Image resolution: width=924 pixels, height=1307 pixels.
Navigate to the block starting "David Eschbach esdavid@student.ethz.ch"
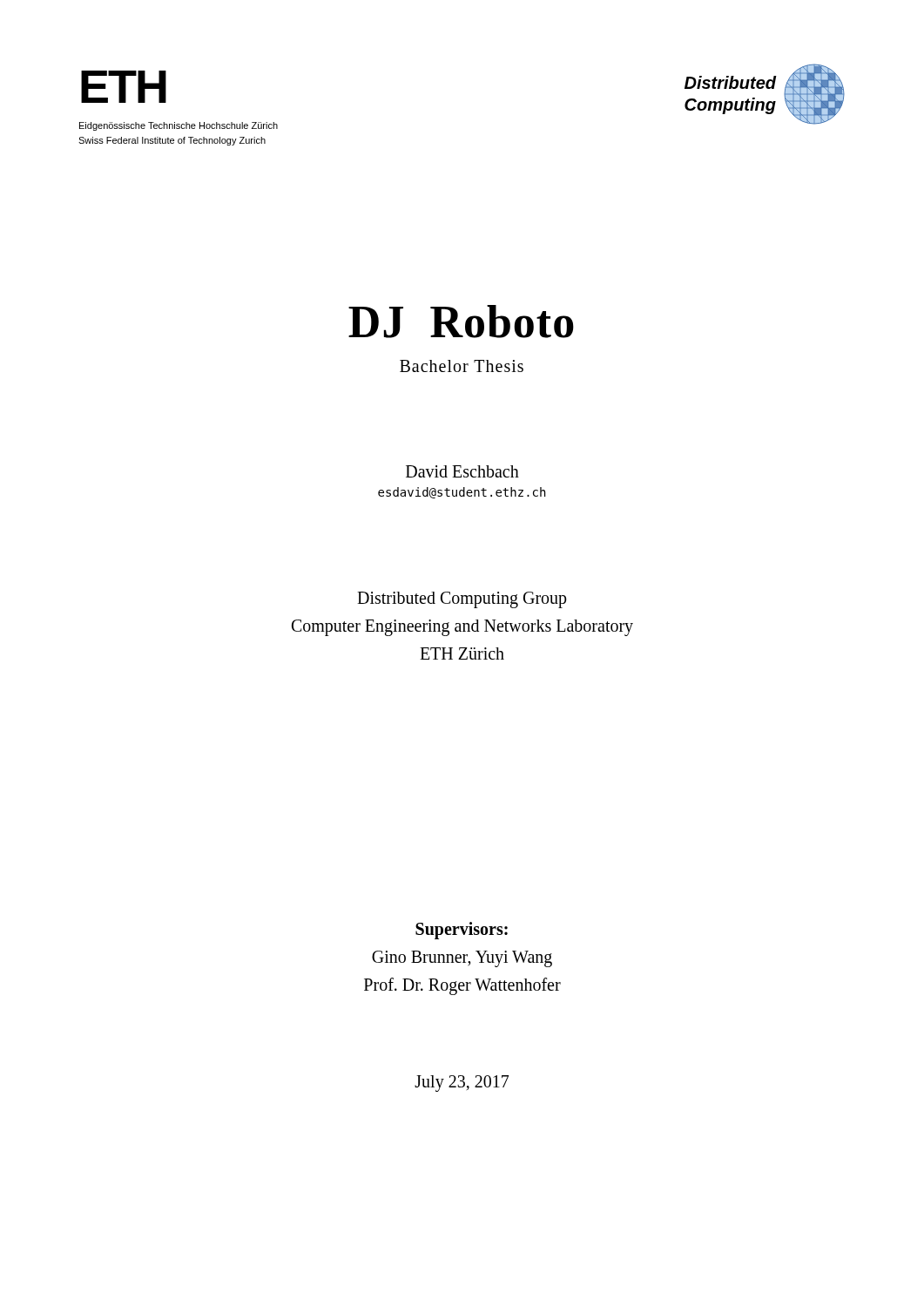tap(462, 481)
